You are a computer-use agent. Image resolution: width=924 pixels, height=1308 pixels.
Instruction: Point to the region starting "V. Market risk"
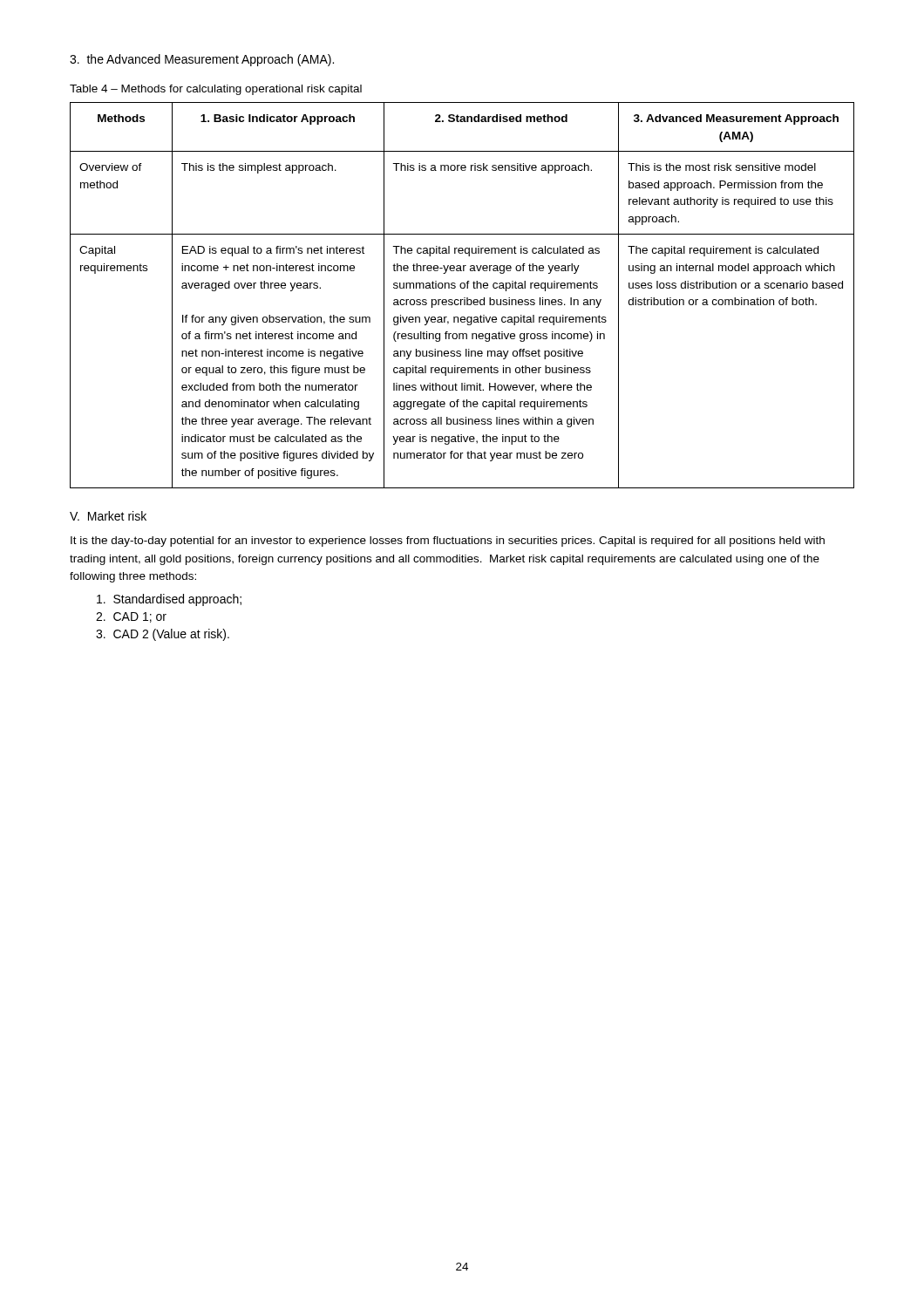click(108, 516)
